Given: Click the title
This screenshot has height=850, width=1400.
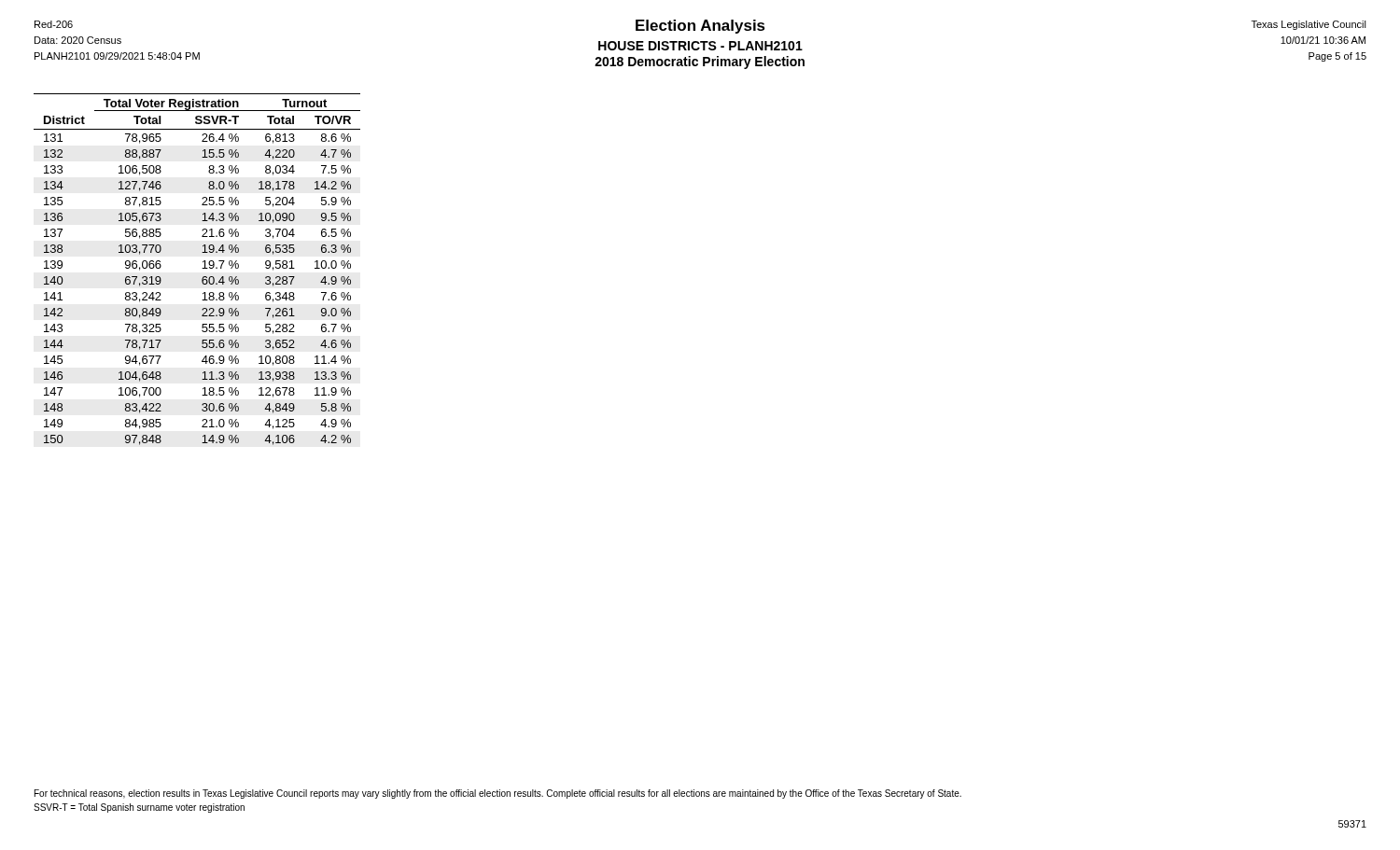Looking at the screenshot, I should [x=700, y=43].
